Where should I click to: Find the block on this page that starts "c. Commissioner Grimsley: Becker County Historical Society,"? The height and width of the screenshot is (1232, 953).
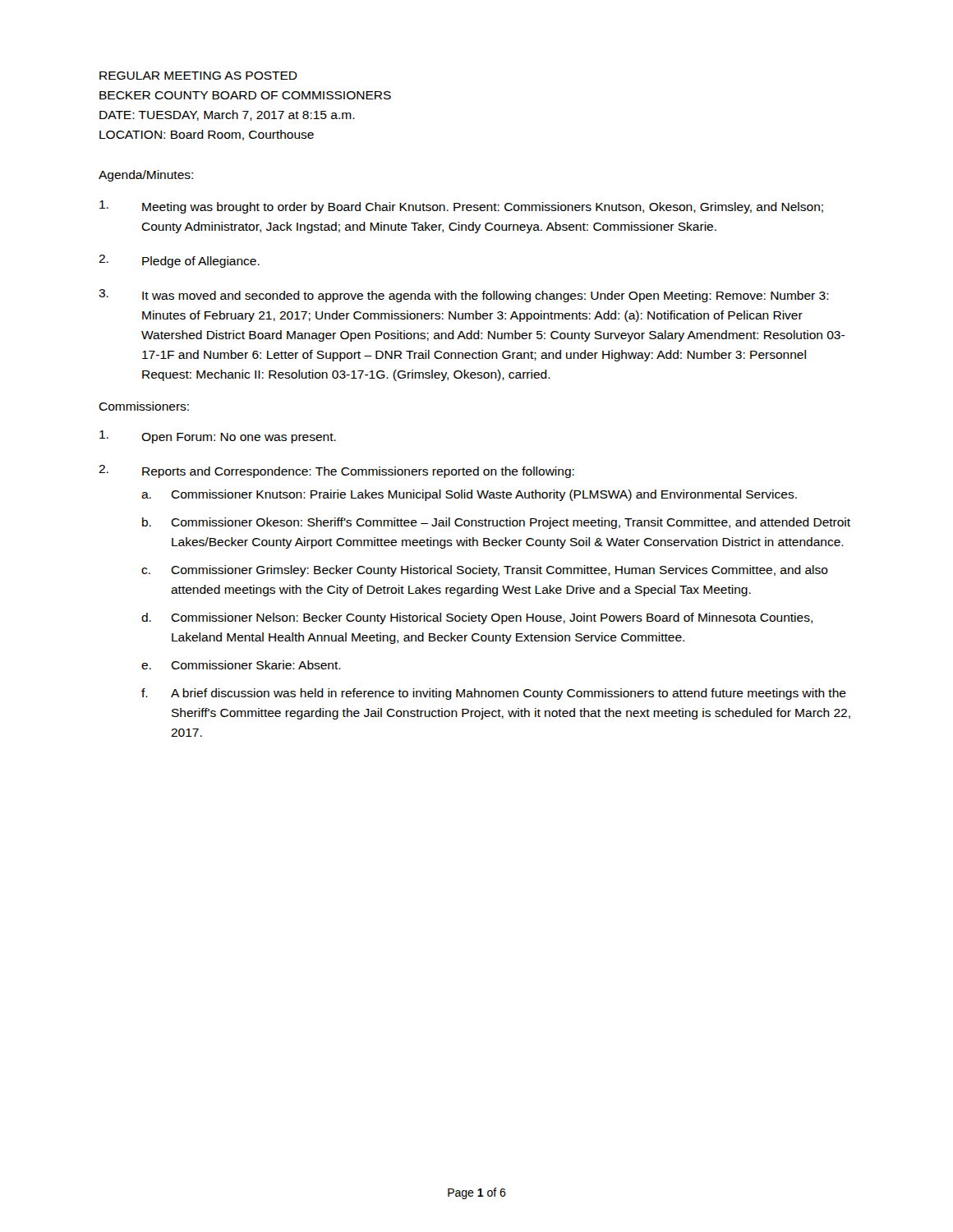[498, 580]
